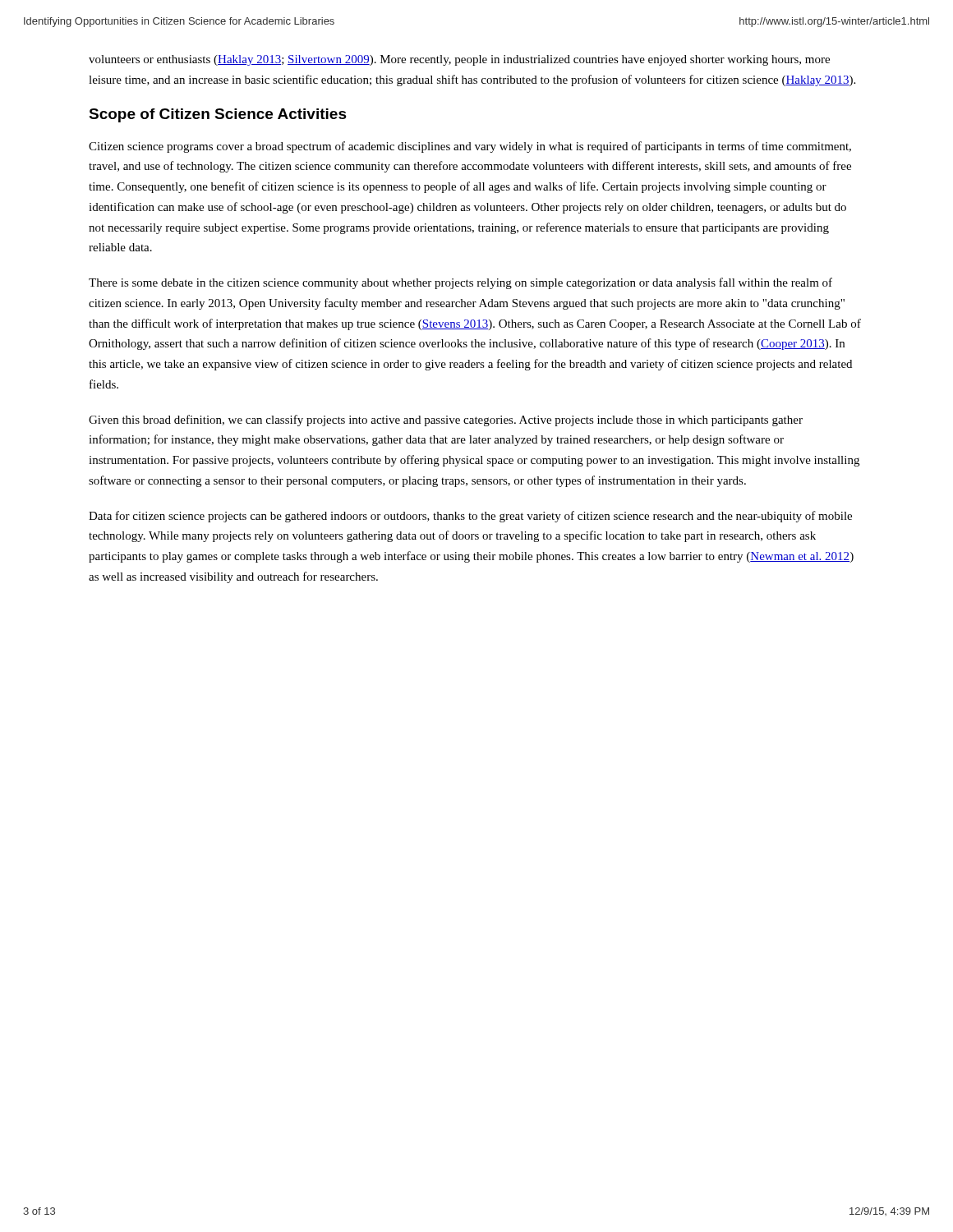Viewport: 953px width, 1232px height.
Task: Click where it says "Scope of Citizen Science Activities"
Action: (x=218, y=113)
